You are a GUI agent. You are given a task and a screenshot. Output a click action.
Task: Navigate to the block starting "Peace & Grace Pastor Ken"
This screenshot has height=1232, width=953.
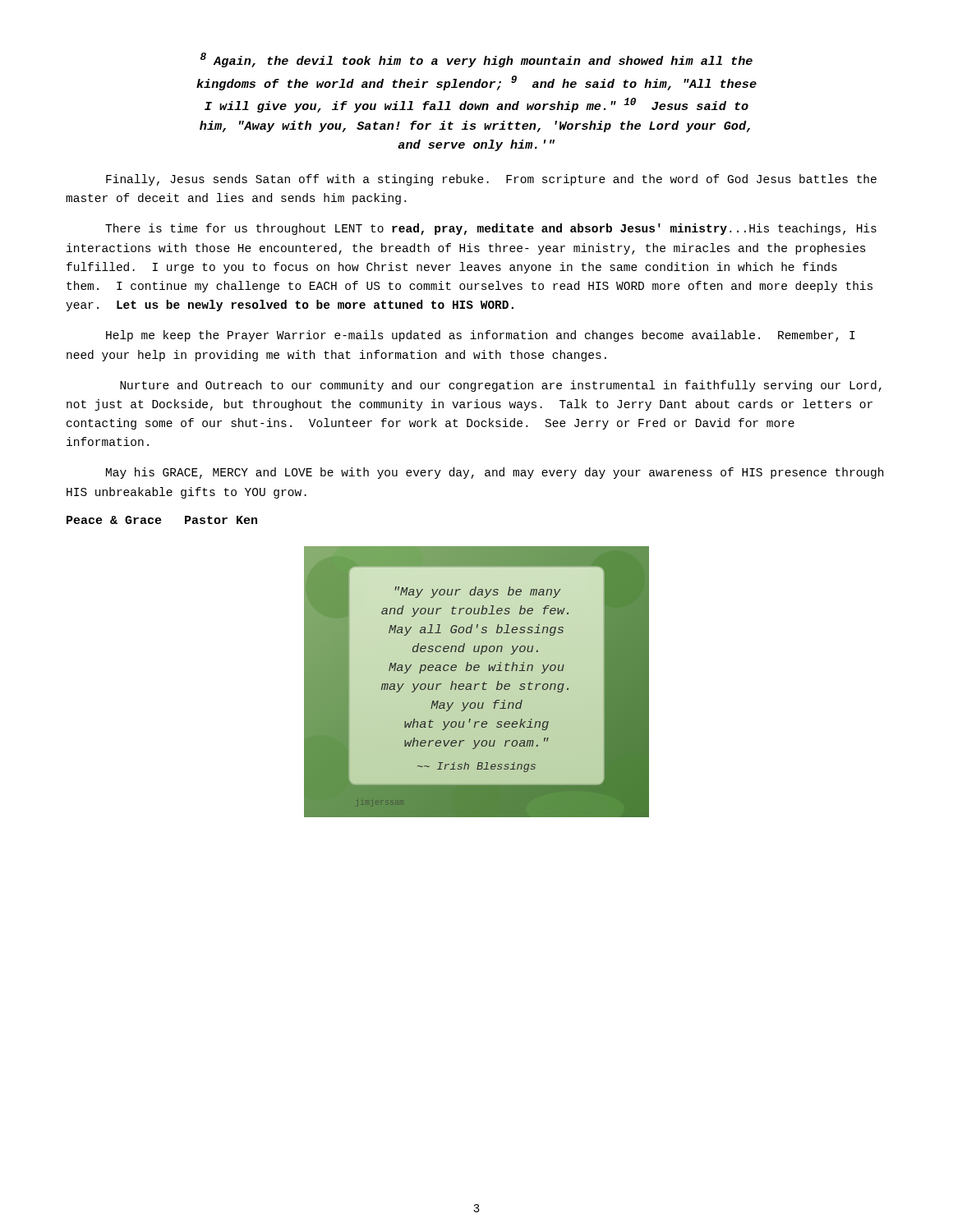tap(162, 521)
